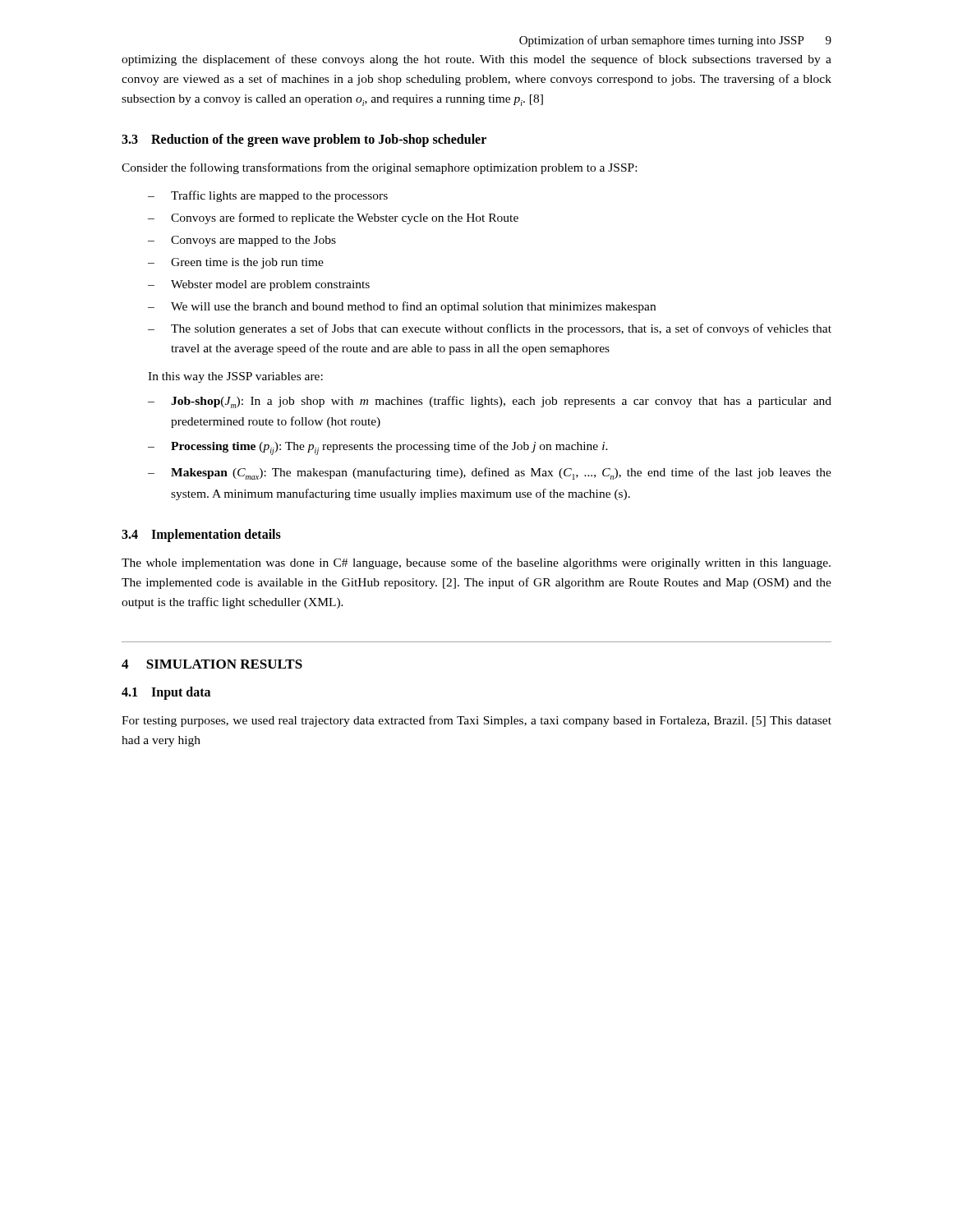Locate the block of text that opens with "The whole implementation was done in"
953x1232 pixels.
(476, 582)
